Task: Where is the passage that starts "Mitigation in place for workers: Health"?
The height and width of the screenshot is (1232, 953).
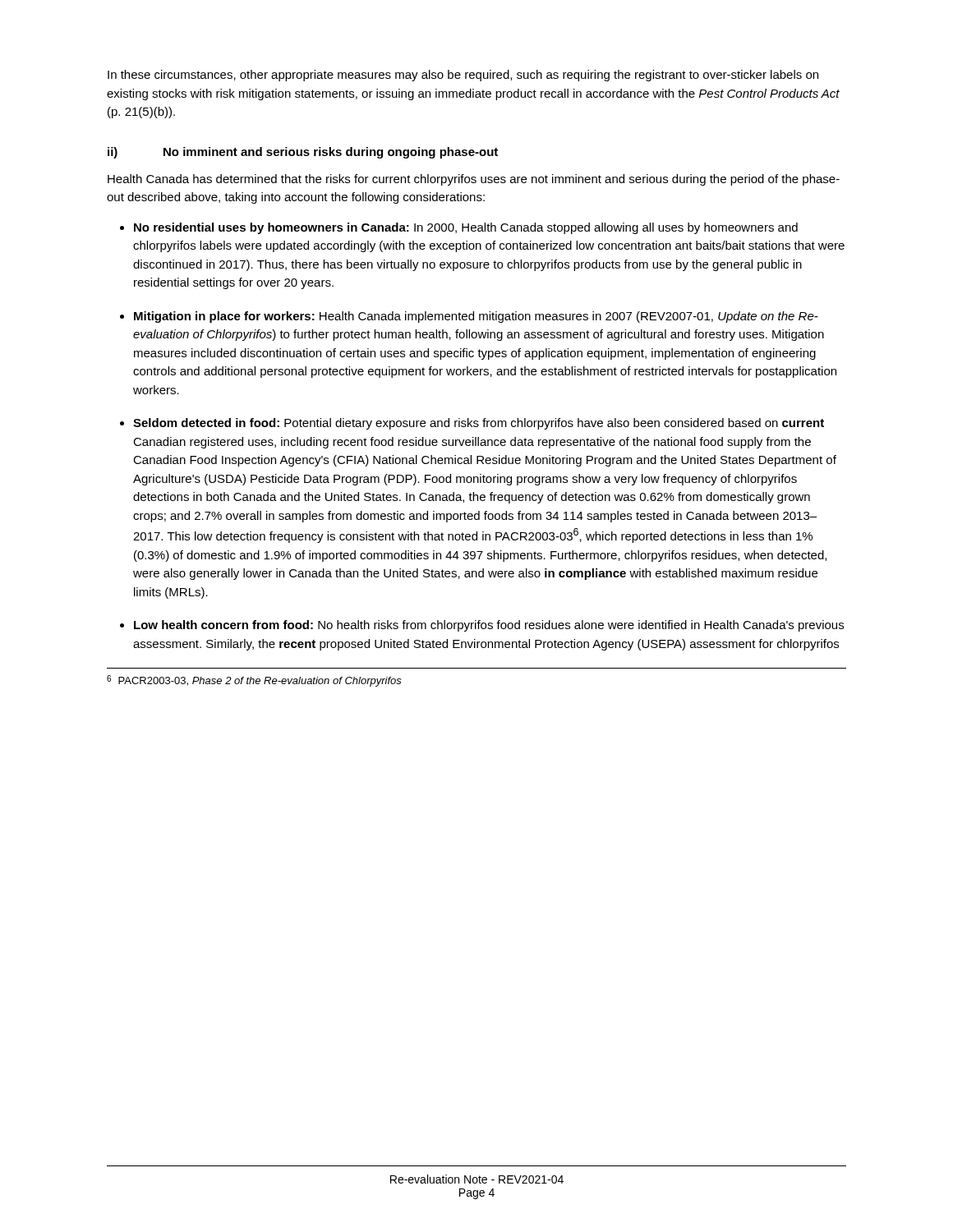Action: pos(485,352)
